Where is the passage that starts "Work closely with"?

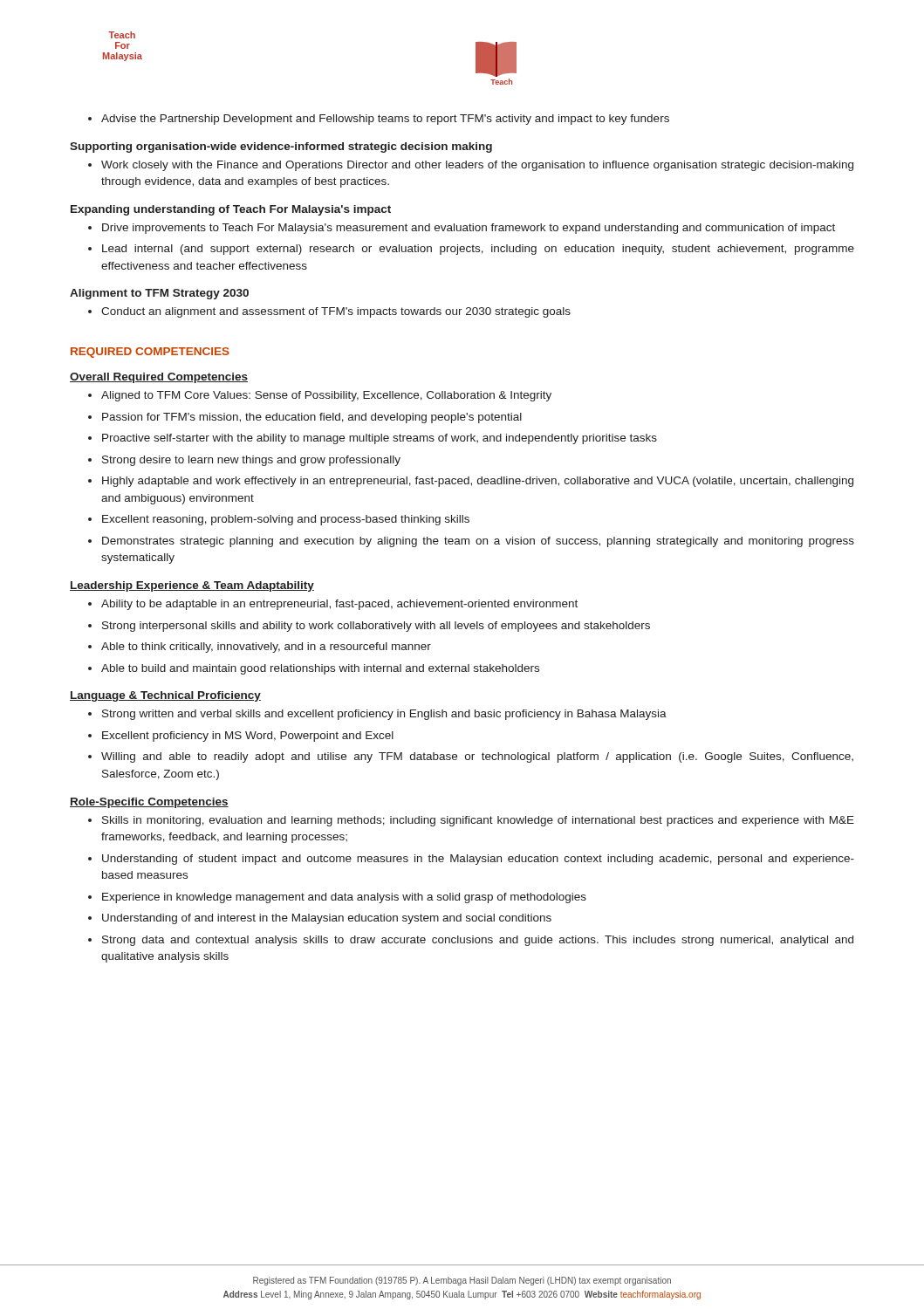point(478,173)
